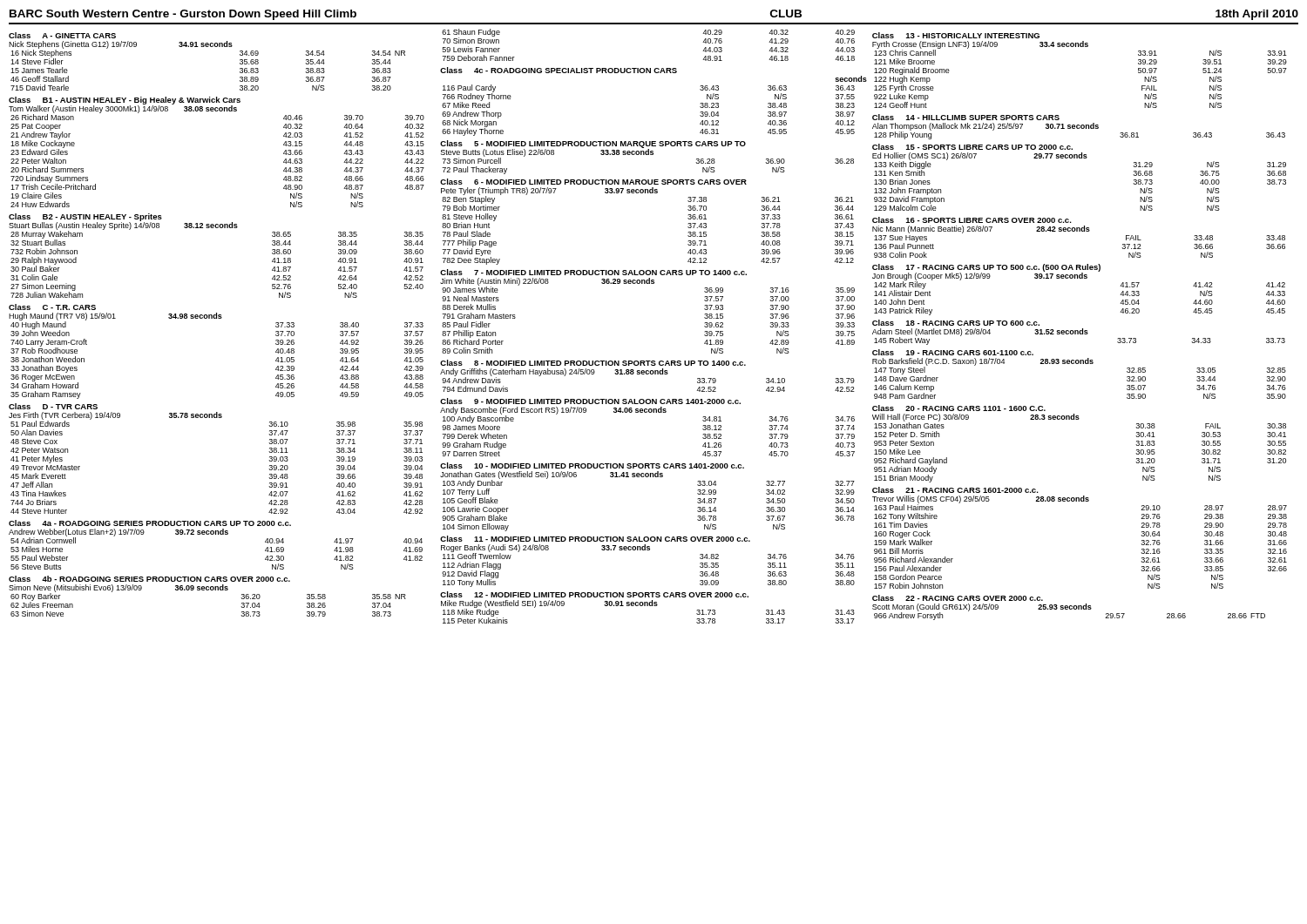
Task: Select the table that reads "961 Bill Morris"
Action: (1085, 538)
